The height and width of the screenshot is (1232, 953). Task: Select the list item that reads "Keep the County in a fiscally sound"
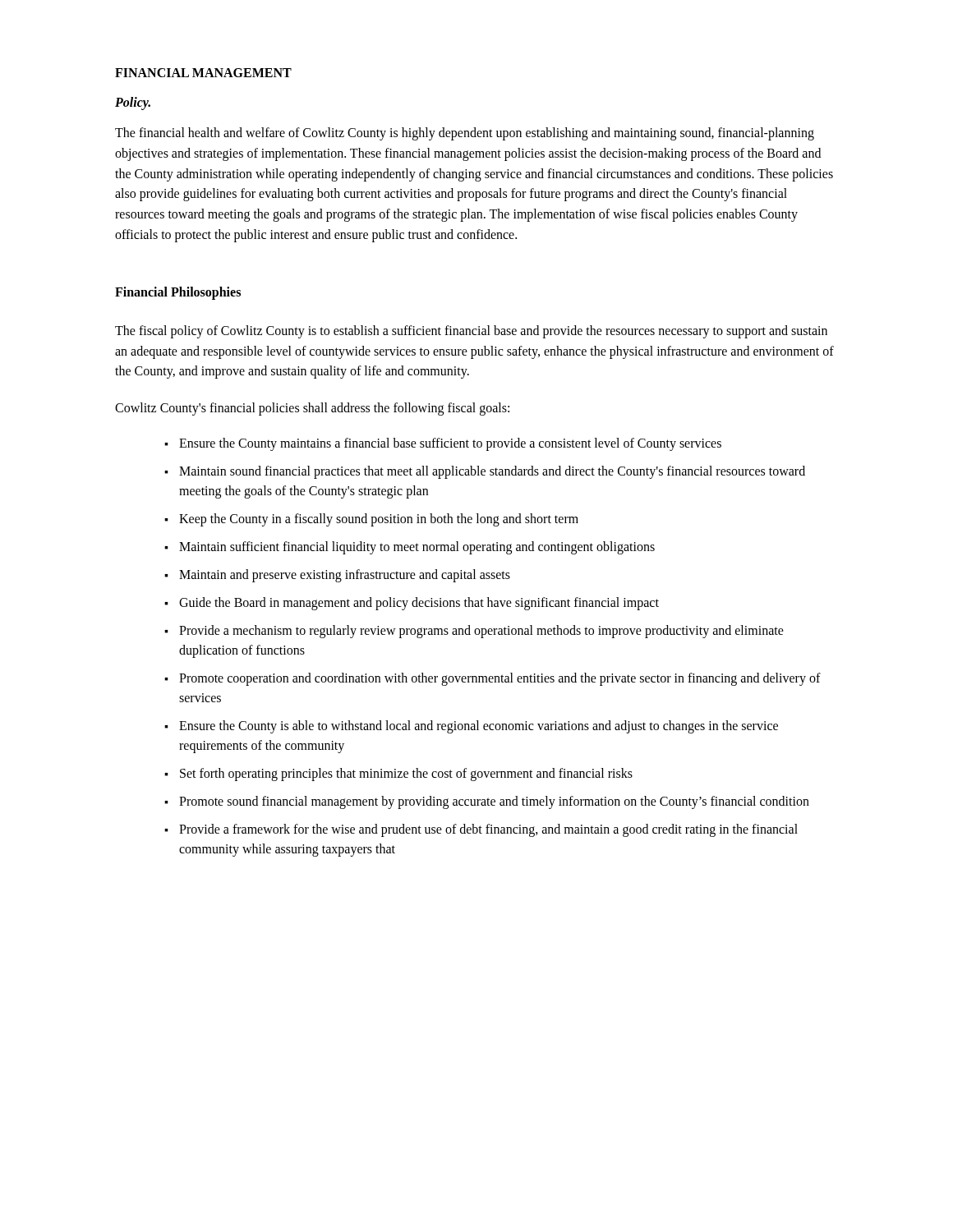(x=379, y=519)
